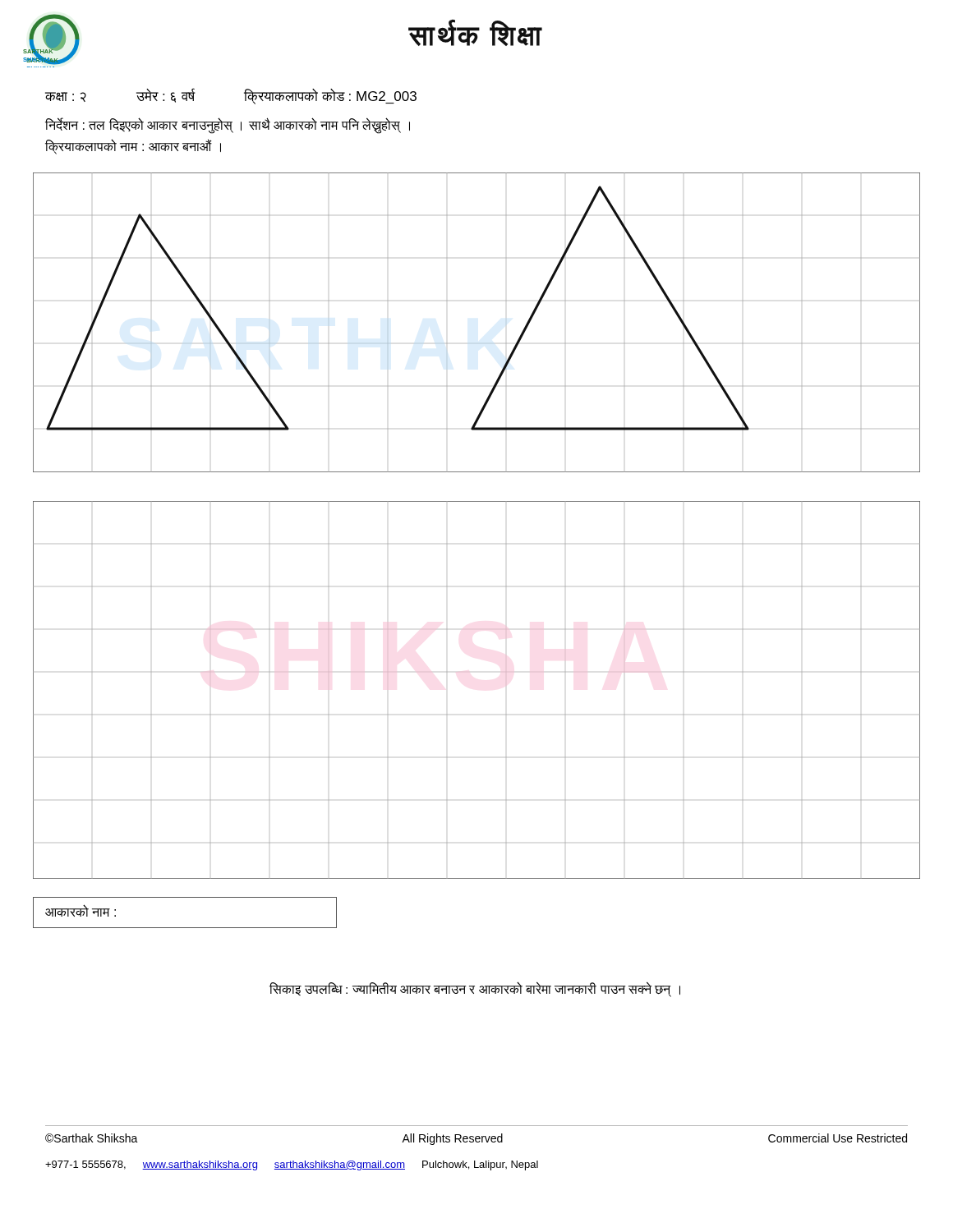
Task: Click on the logo
Action: pos(60,39)
